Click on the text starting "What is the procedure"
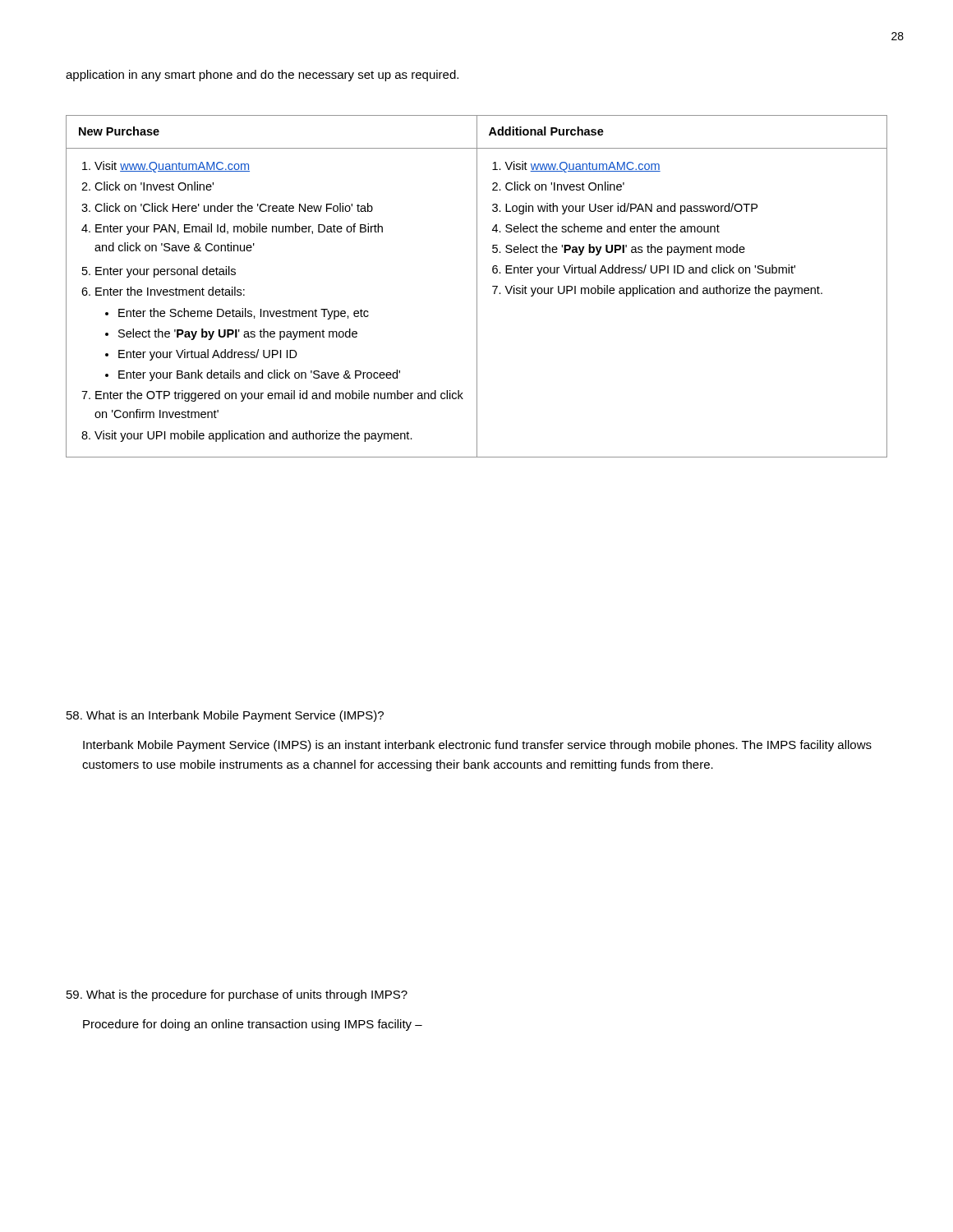This screenshot has width=953, height=1232. click(x=237, y=994)
